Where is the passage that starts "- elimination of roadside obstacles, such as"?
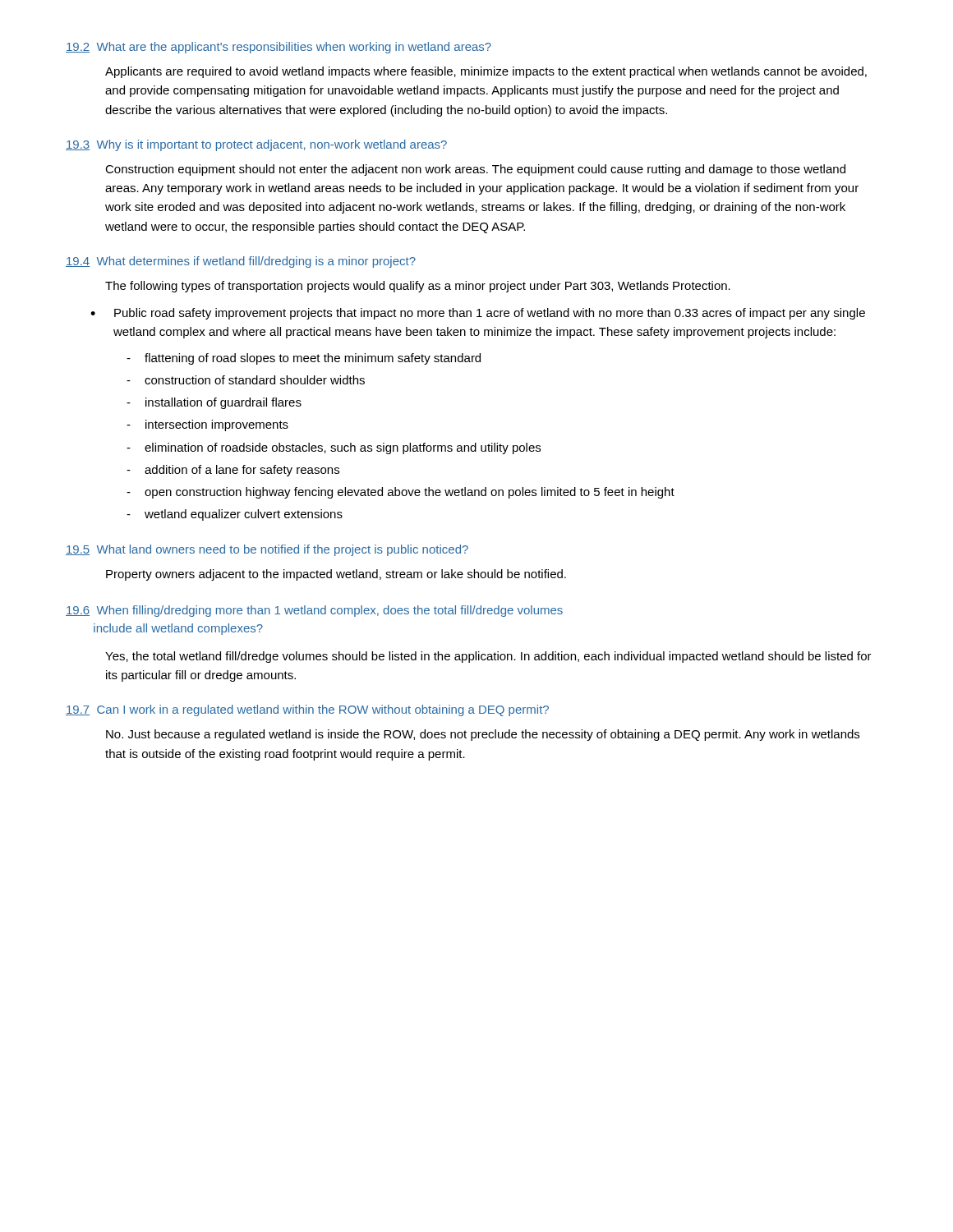This screenshot has width=953, height=1232. point(507,447)
